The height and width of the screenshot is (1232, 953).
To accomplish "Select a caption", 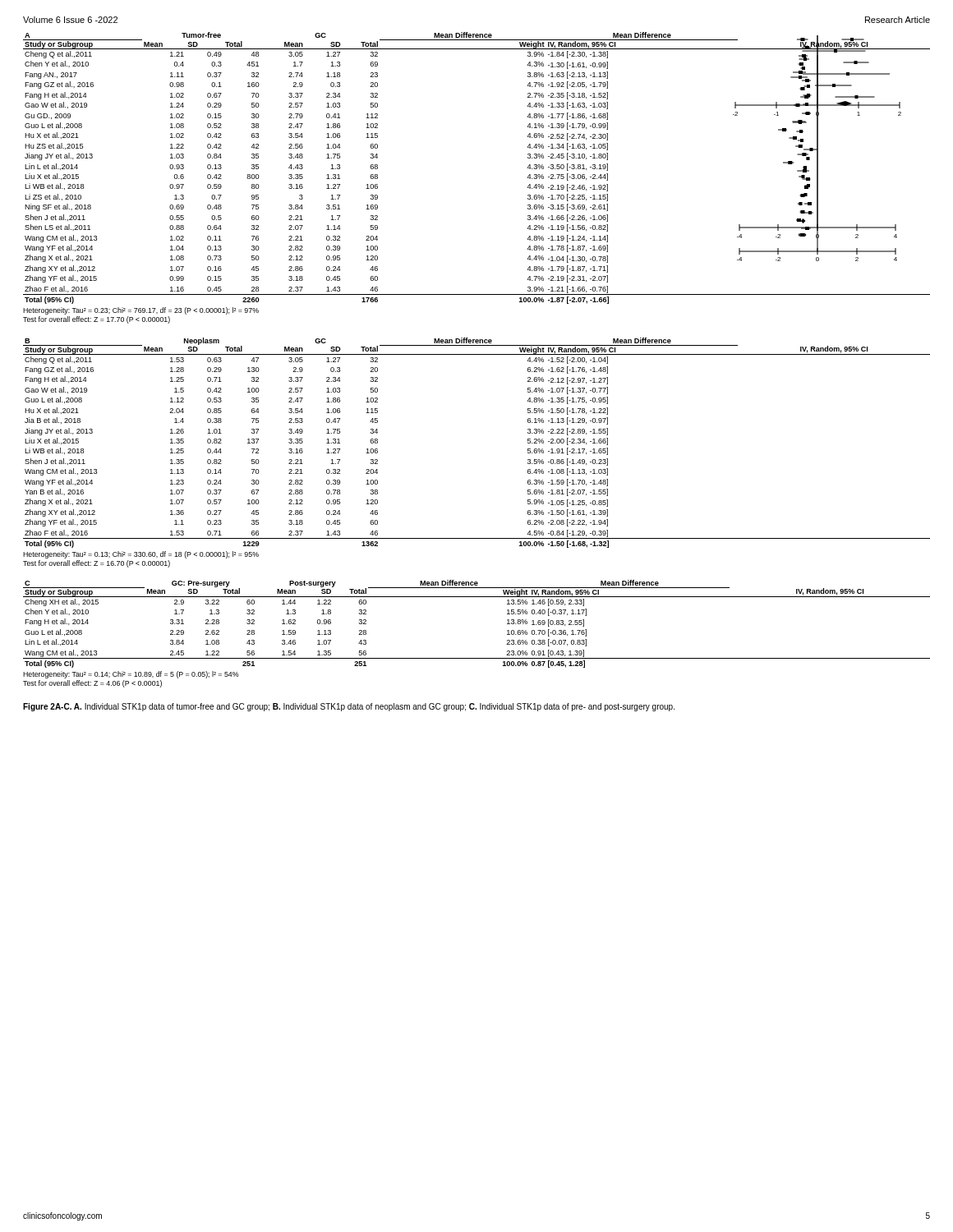I will (349, 706).
